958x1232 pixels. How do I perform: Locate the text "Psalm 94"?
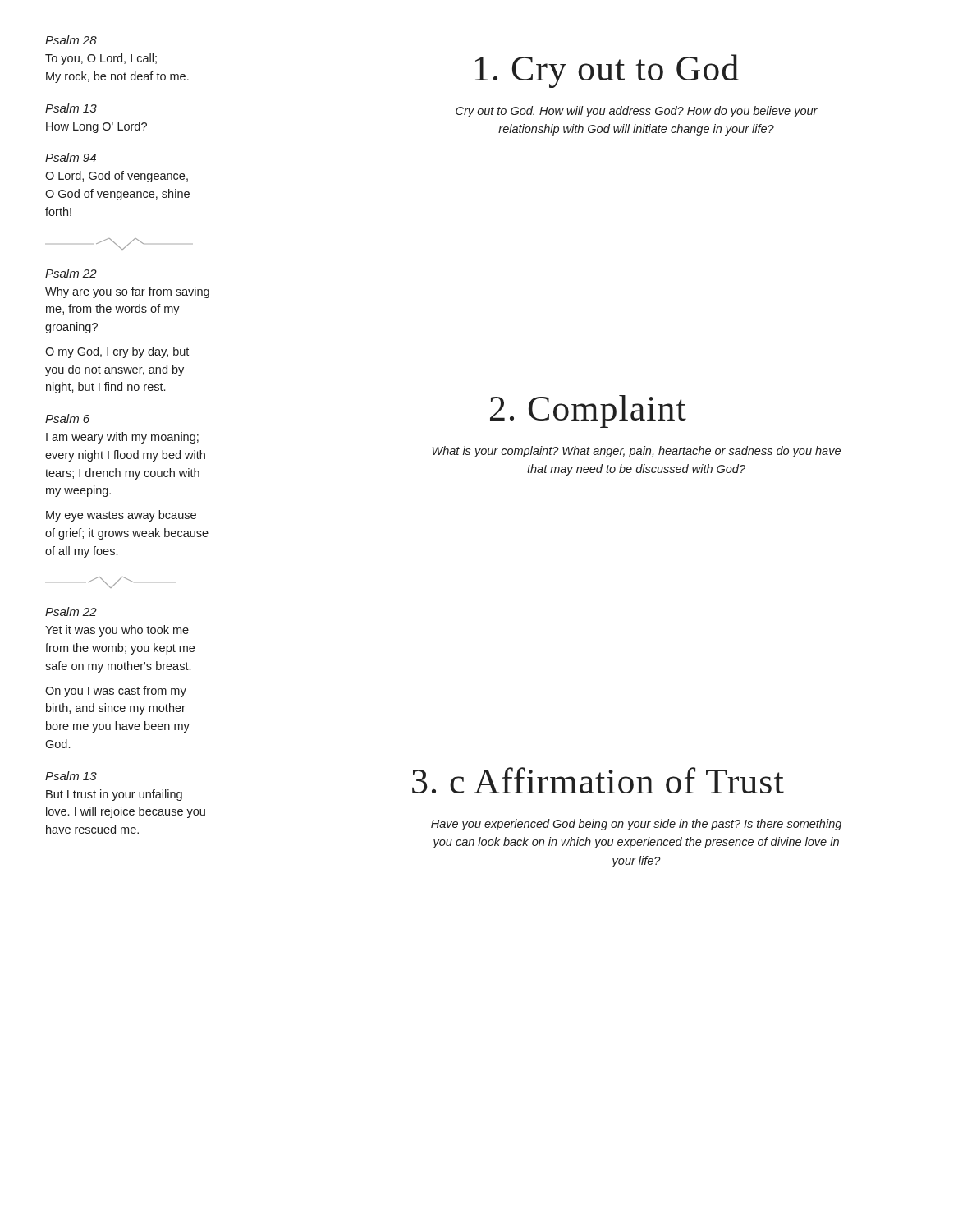71,158
